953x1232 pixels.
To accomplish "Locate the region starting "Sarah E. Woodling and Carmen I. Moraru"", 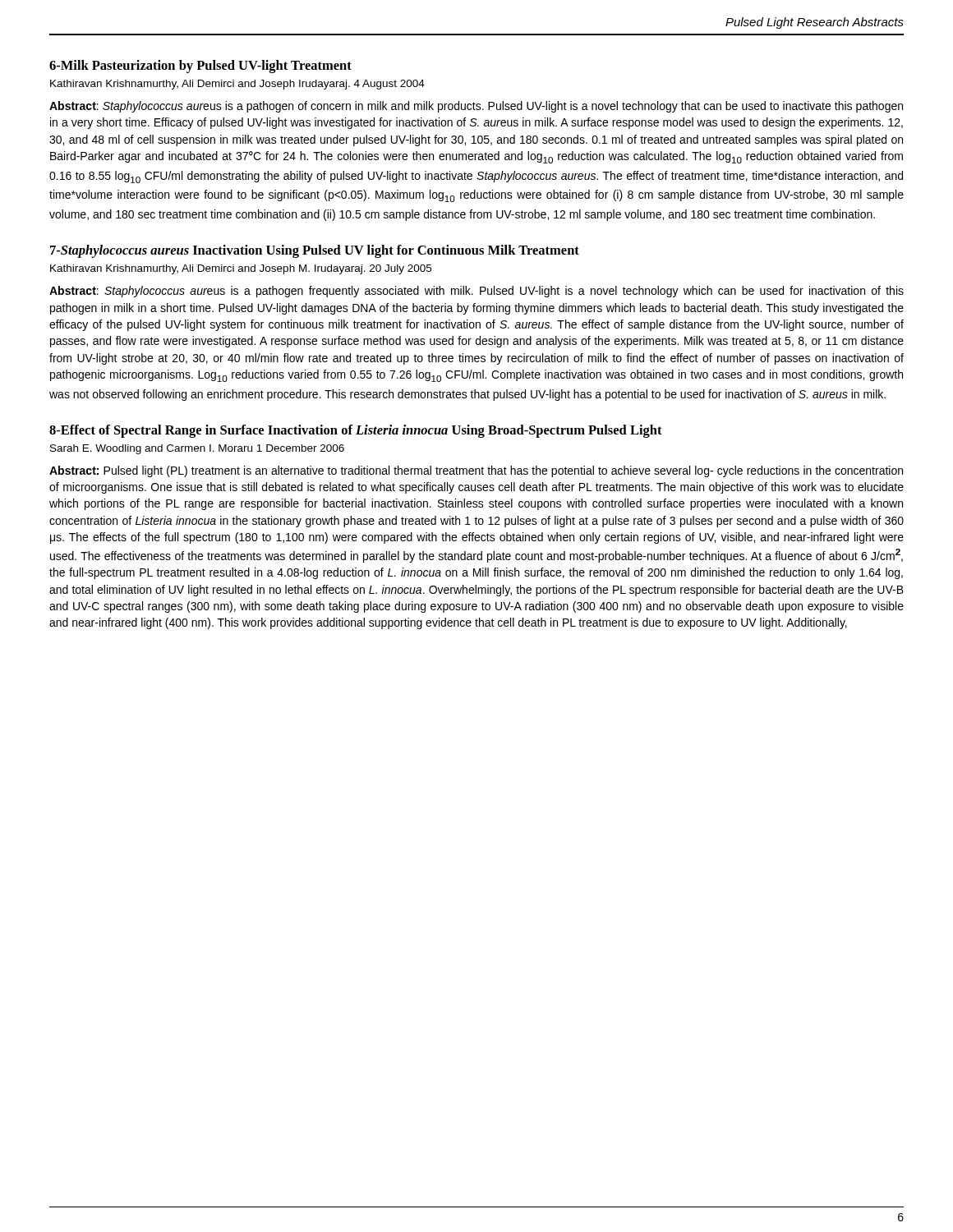I will pyautogui.click(x=197, y=448).
